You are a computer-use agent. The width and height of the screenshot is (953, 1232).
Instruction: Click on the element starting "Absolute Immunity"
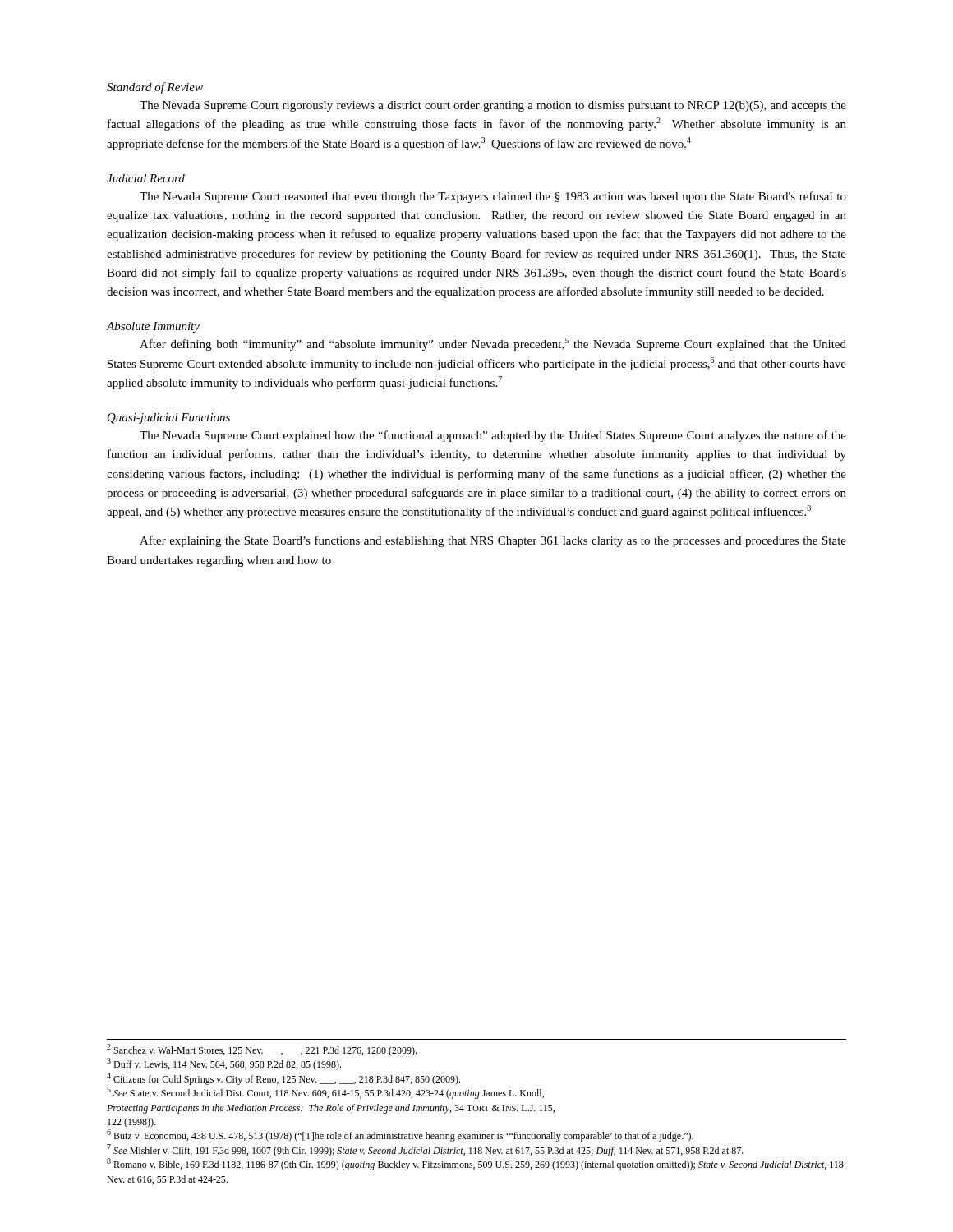click(153, 326)
